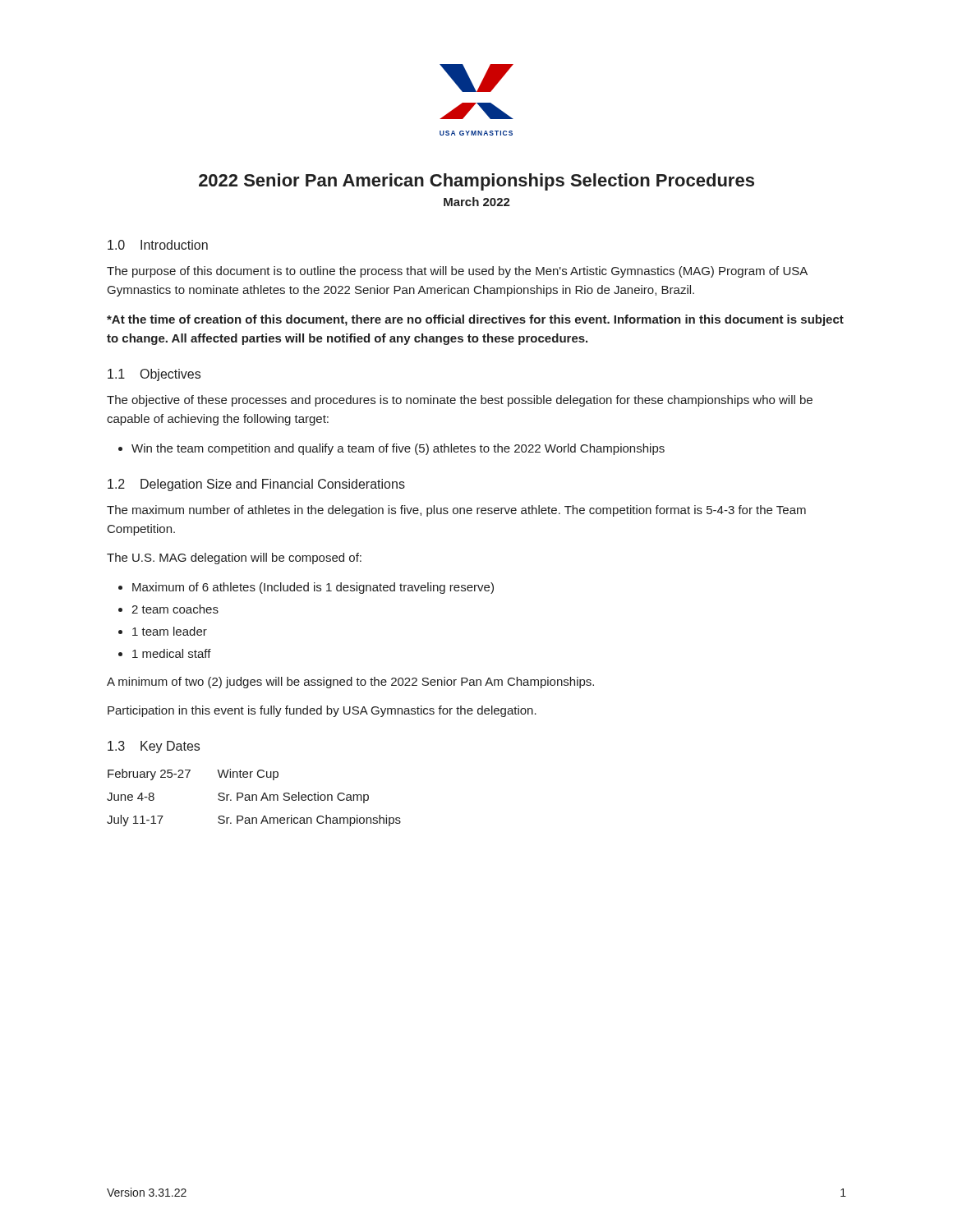Find the logo

coord(476,104)
